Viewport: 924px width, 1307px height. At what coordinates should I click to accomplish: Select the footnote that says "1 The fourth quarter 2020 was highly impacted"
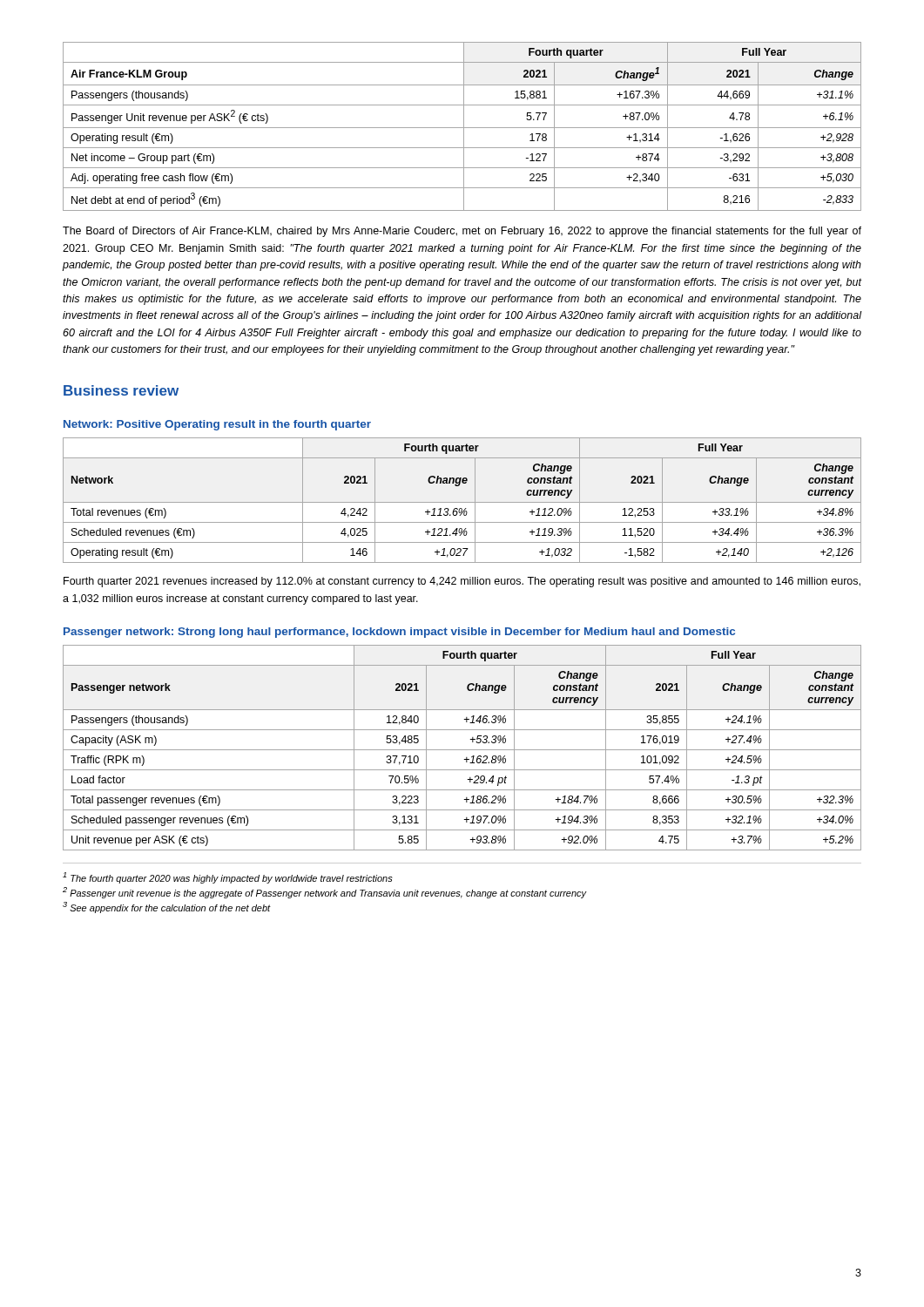click(462, 892)
